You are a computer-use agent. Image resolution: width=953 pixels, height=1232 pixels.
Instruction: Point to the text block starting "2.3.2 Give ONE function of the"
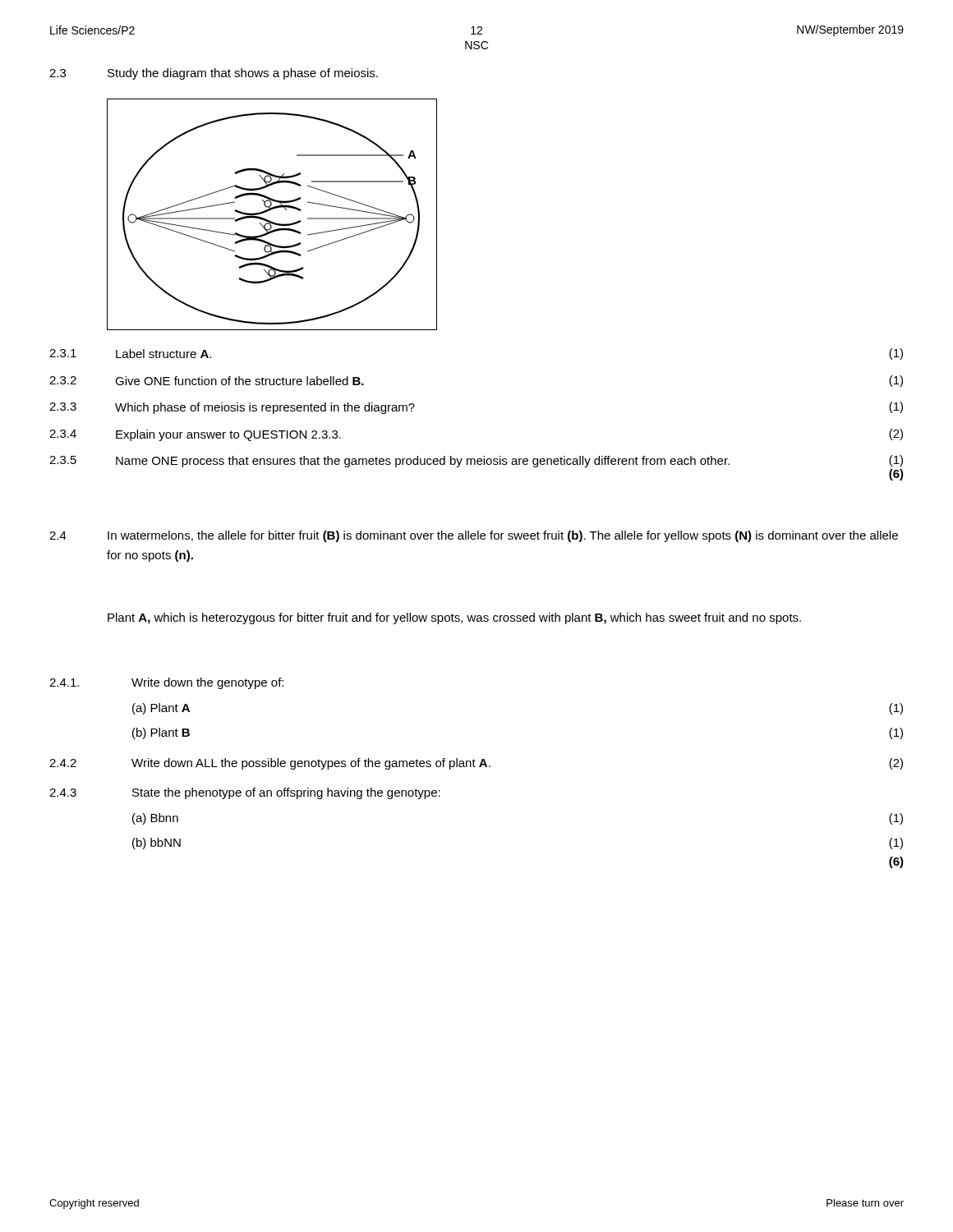pyautogui.click(x=63, y=381)
